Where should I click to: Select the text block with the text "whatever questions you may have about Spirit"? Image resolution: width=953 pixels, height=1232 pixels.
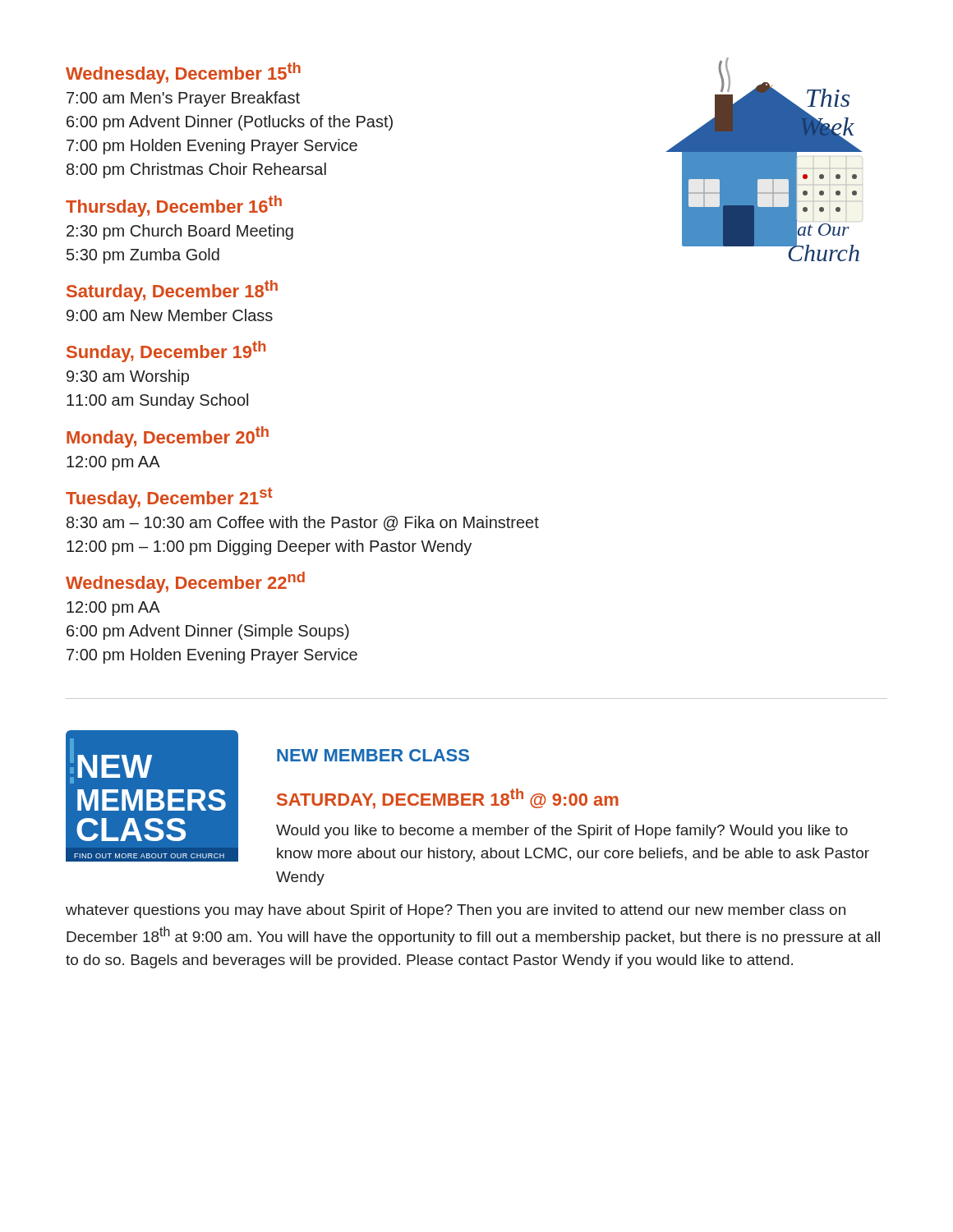click(x=476, y=936)
